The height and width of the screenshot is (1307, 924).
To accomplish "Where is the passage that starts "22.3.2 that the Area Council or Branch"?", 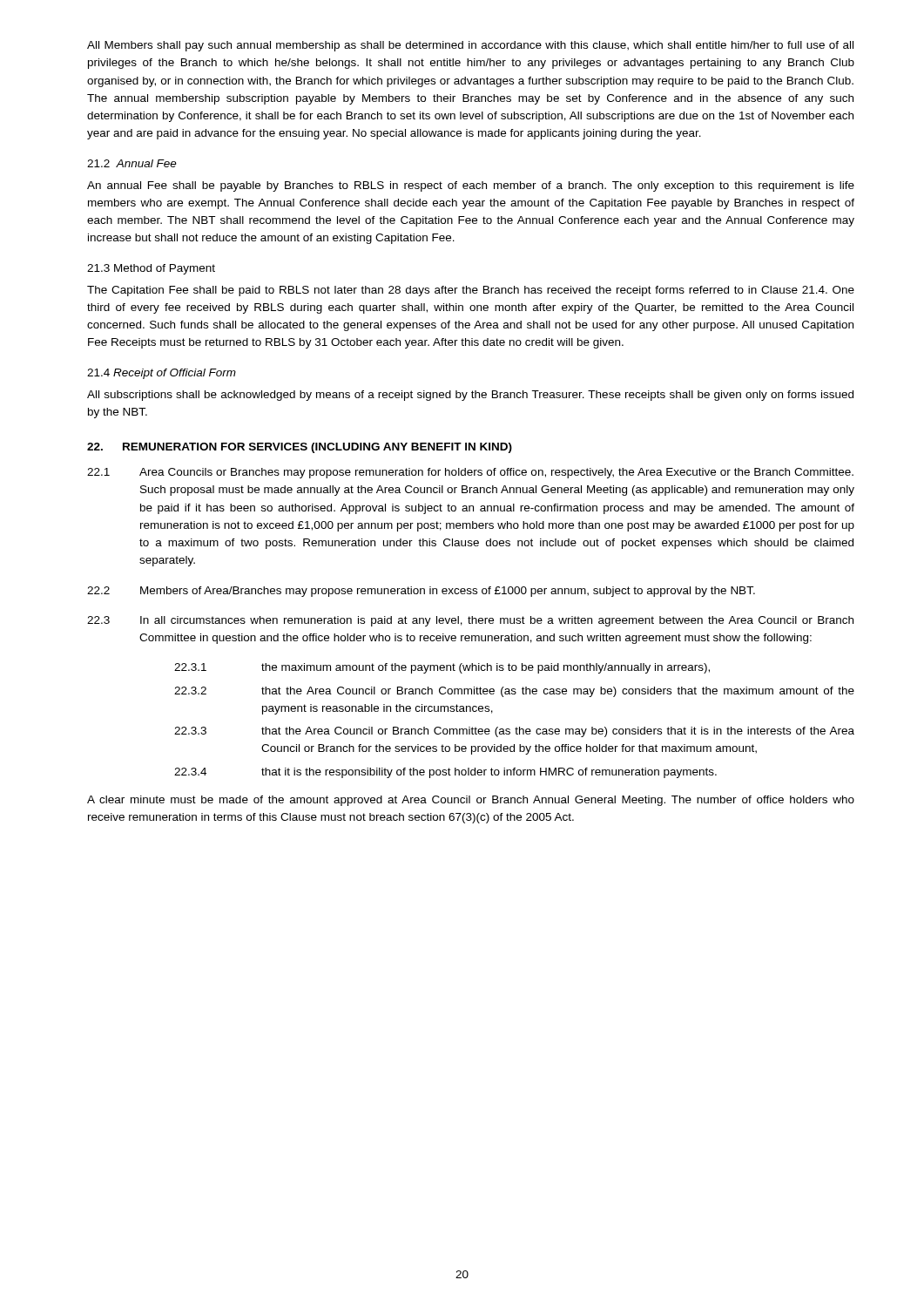I will [514, 700].
